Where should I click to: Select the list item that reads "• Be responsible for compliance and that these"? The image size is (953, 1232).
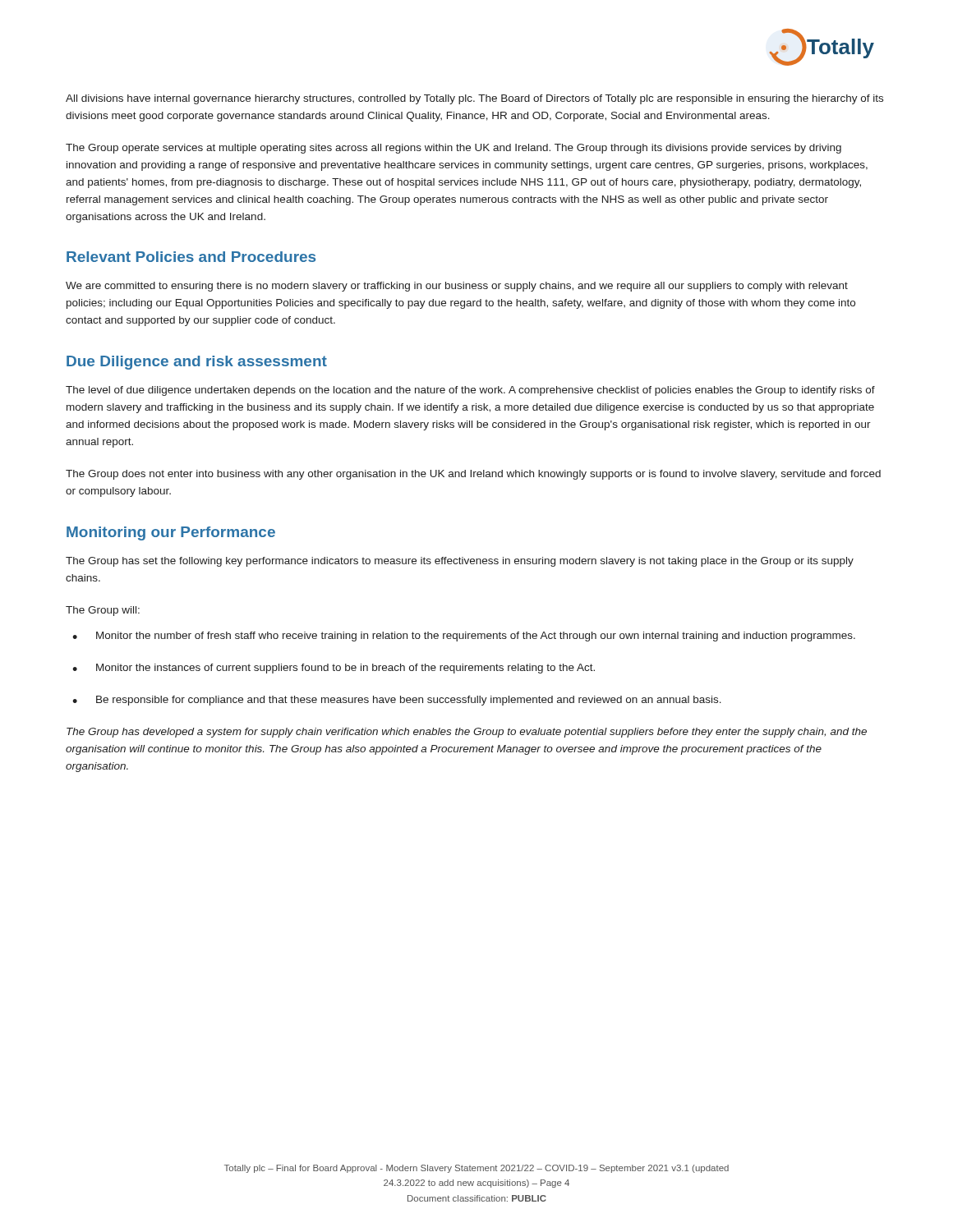pyautogui.click(x=394, y=702)
